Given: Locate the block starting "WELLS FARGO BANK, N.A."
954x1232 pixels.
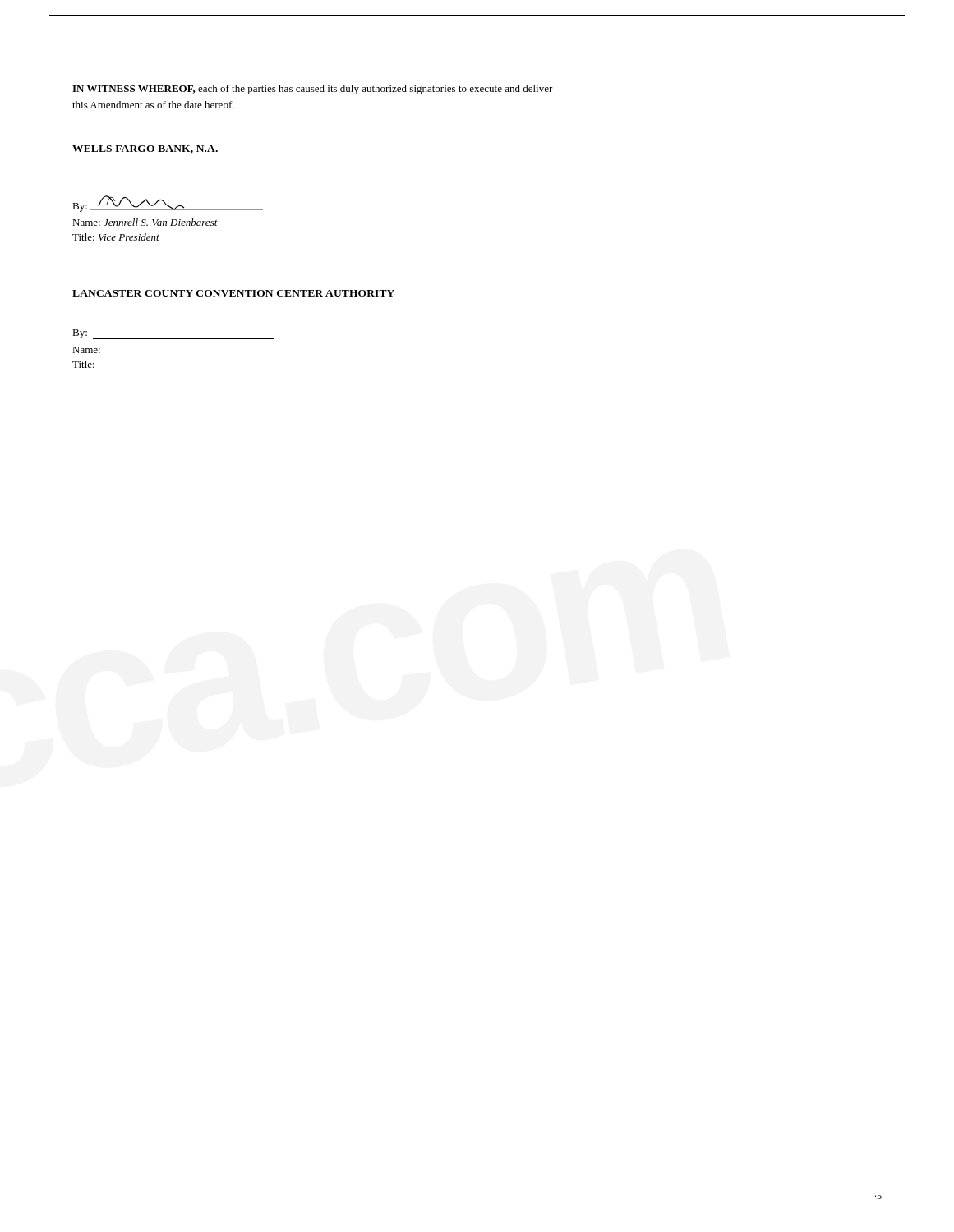Looking at the screenshot, I should 145,148.
